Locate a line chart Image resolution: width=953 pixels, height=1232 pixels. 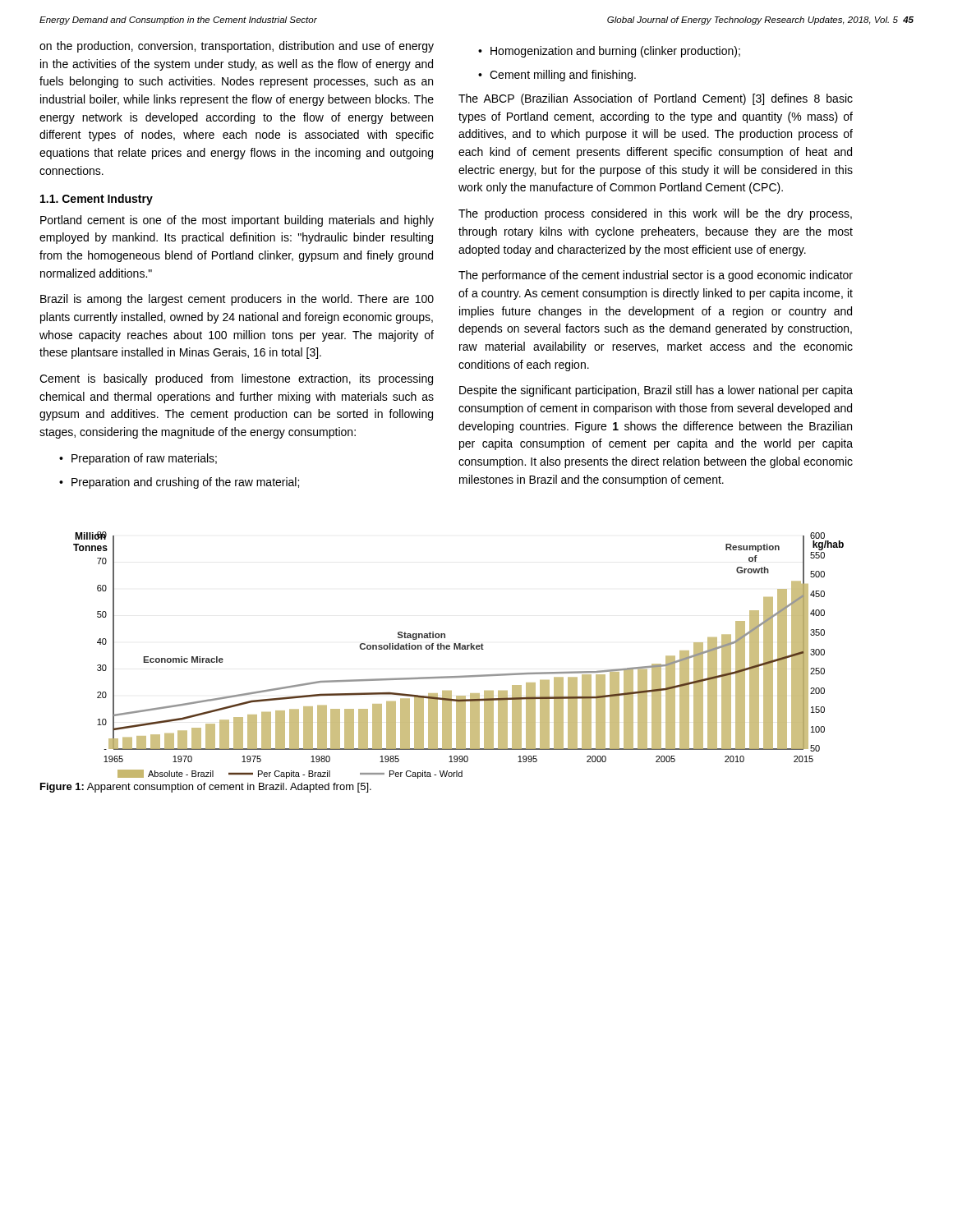tap(476, 647)
